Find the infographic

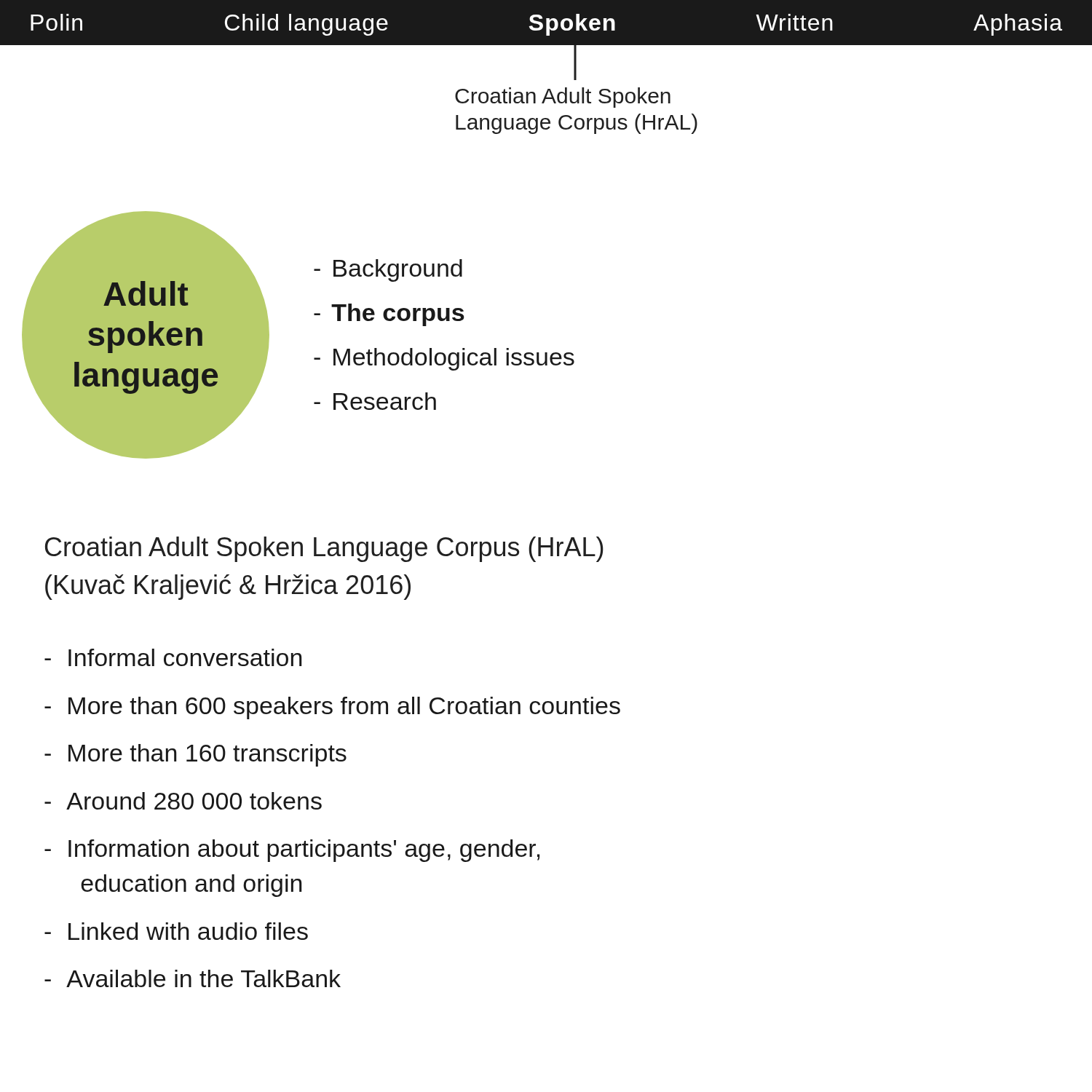546,335
